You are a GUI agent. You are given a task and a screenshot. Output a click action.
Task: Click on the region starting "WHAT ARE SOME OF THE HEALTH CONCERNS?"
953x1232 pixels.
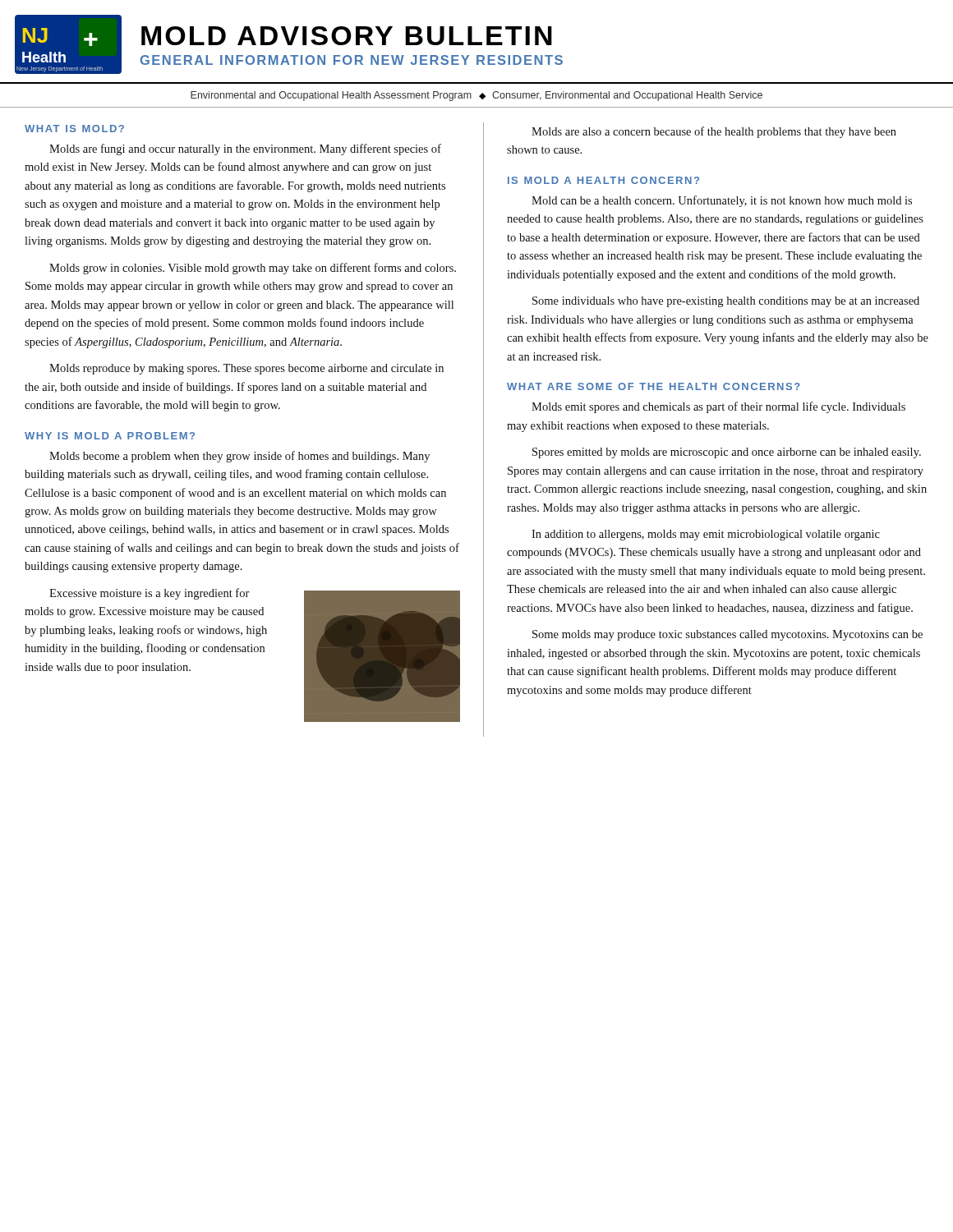point(654,387)
